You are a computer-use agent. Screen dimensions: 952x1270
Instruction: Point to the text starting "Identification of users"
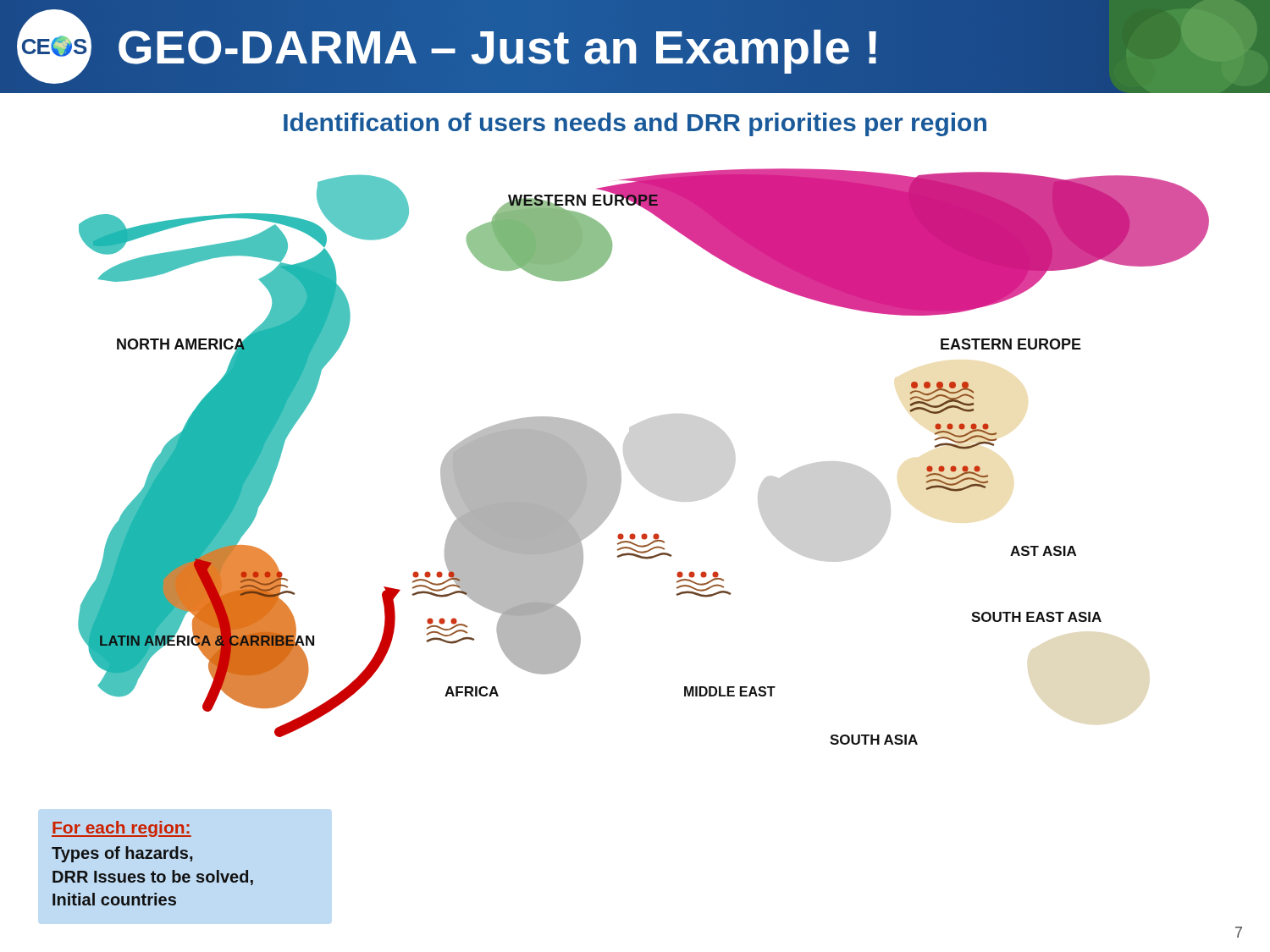point(635,123)
